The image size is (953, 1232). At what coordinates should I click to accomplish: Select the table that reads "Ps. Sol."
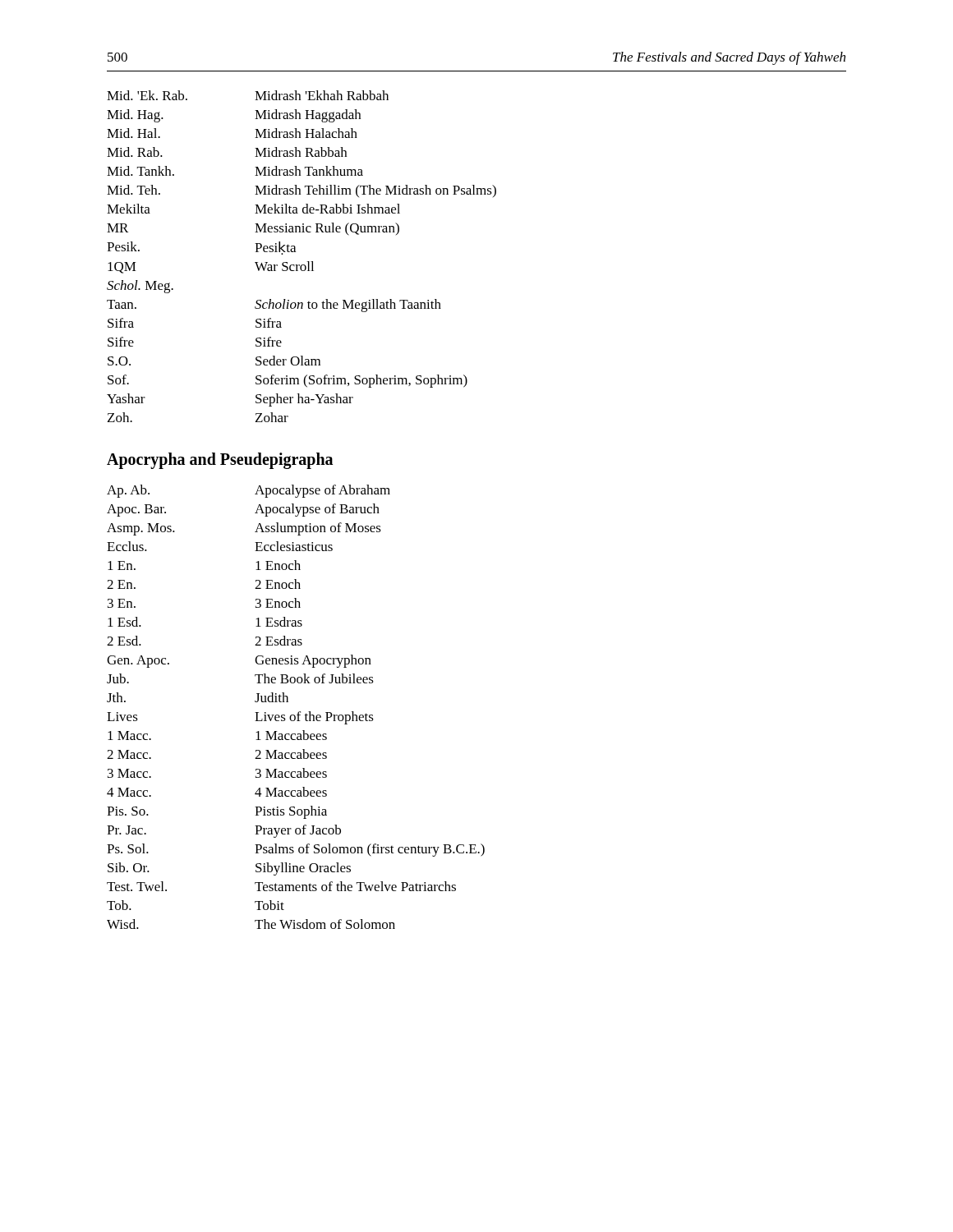click(476, 707)
